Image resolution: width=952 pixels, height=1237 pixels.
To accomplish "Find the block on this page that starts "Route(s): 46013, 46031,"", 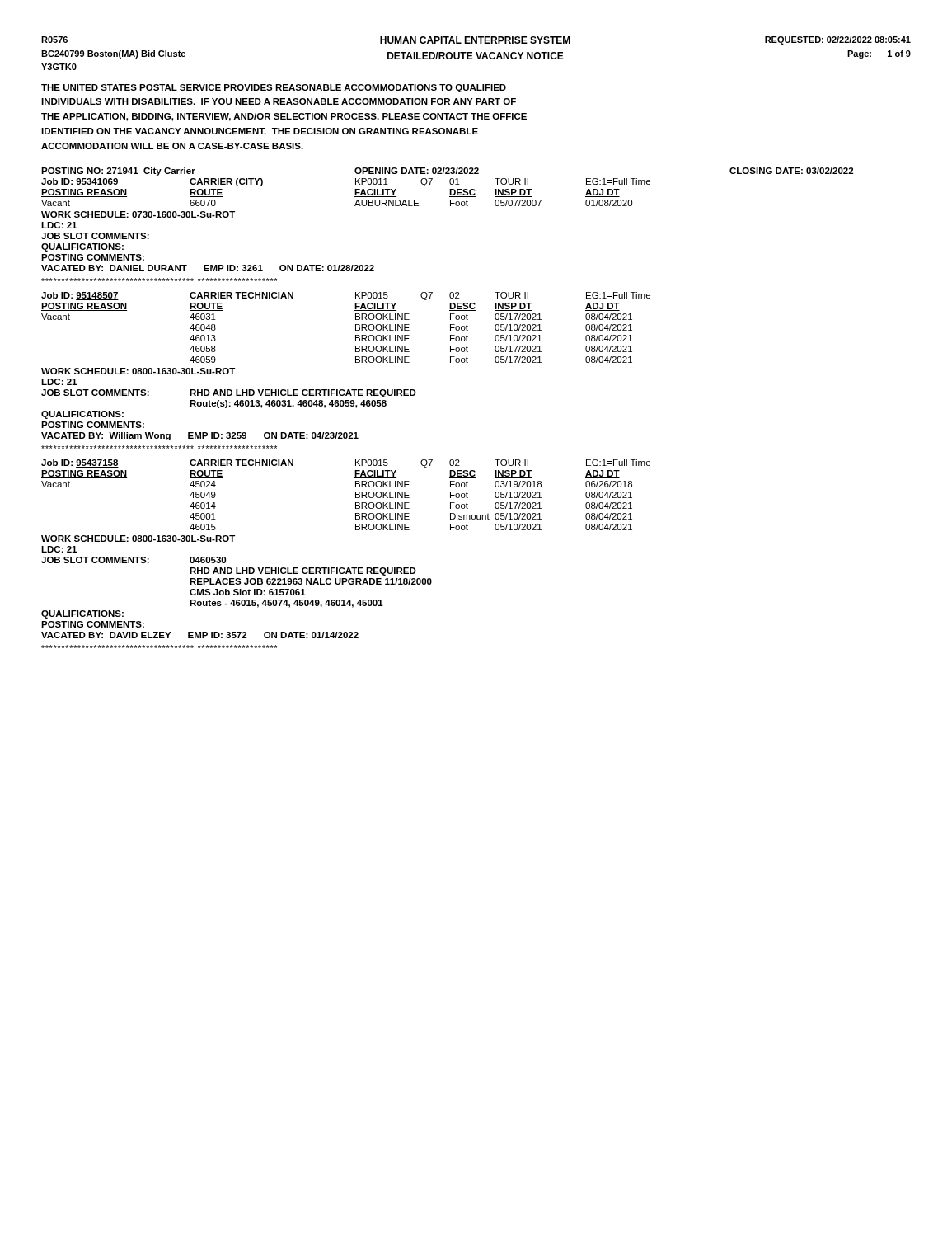I will click(x=288, y=403).
